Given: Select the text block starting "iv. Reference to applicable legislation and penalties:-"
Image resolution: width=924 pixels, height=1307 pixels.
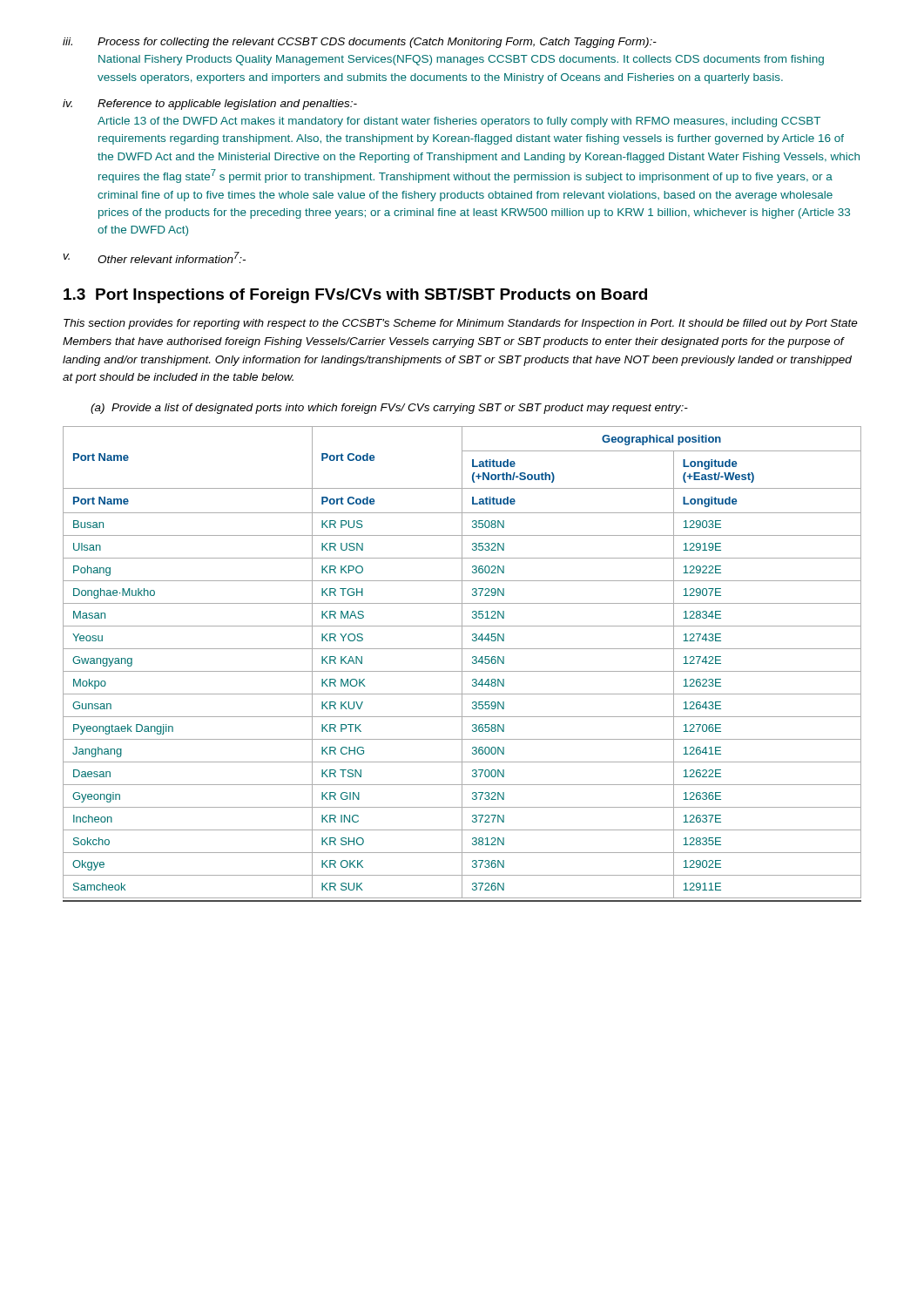Looking at the screenshot, I should (x=462, y=167).
